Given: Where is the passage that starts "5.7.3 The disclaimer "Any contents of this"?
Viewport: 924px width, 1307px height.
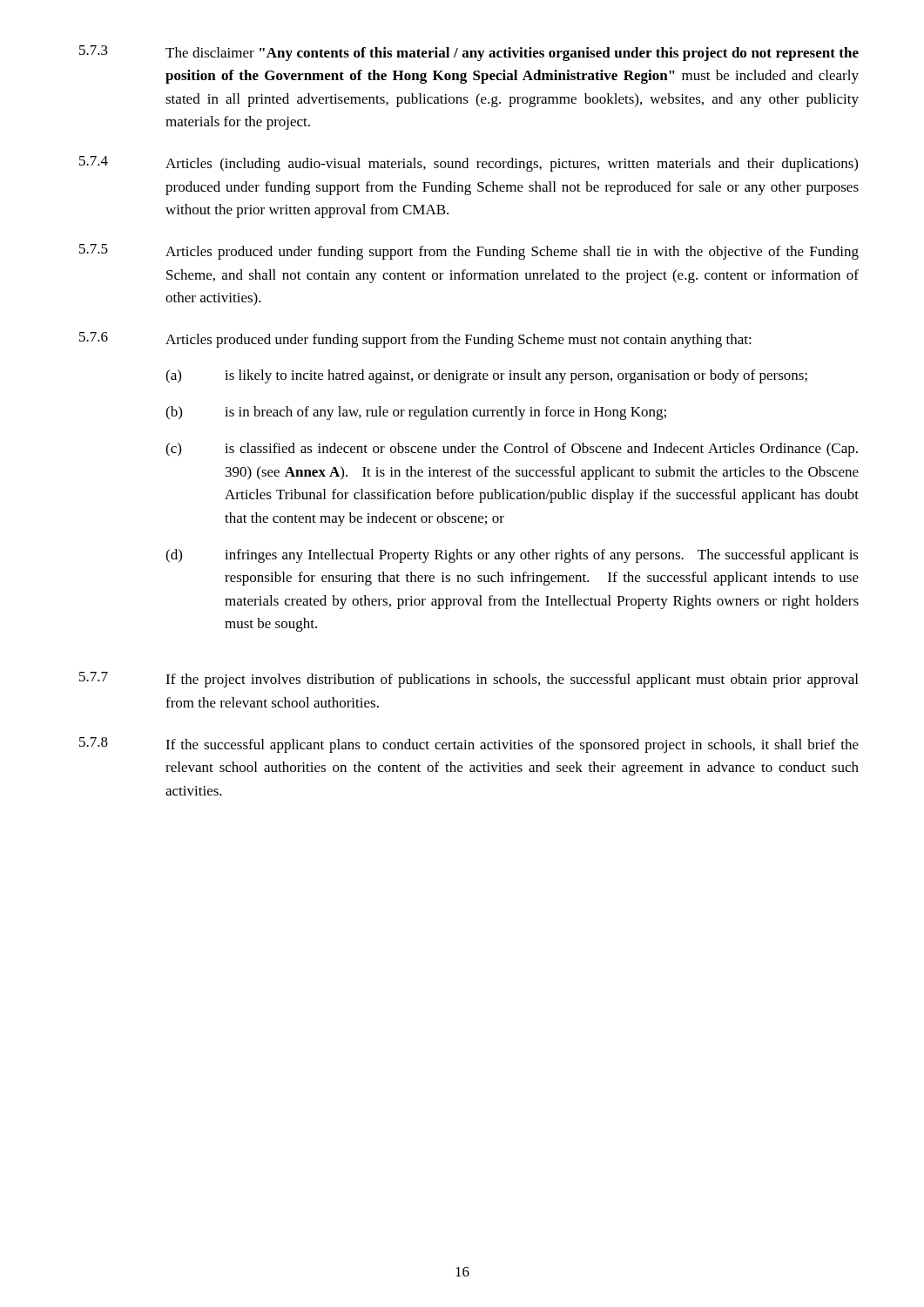Looking at the screenshot, I should click(469, 88).
